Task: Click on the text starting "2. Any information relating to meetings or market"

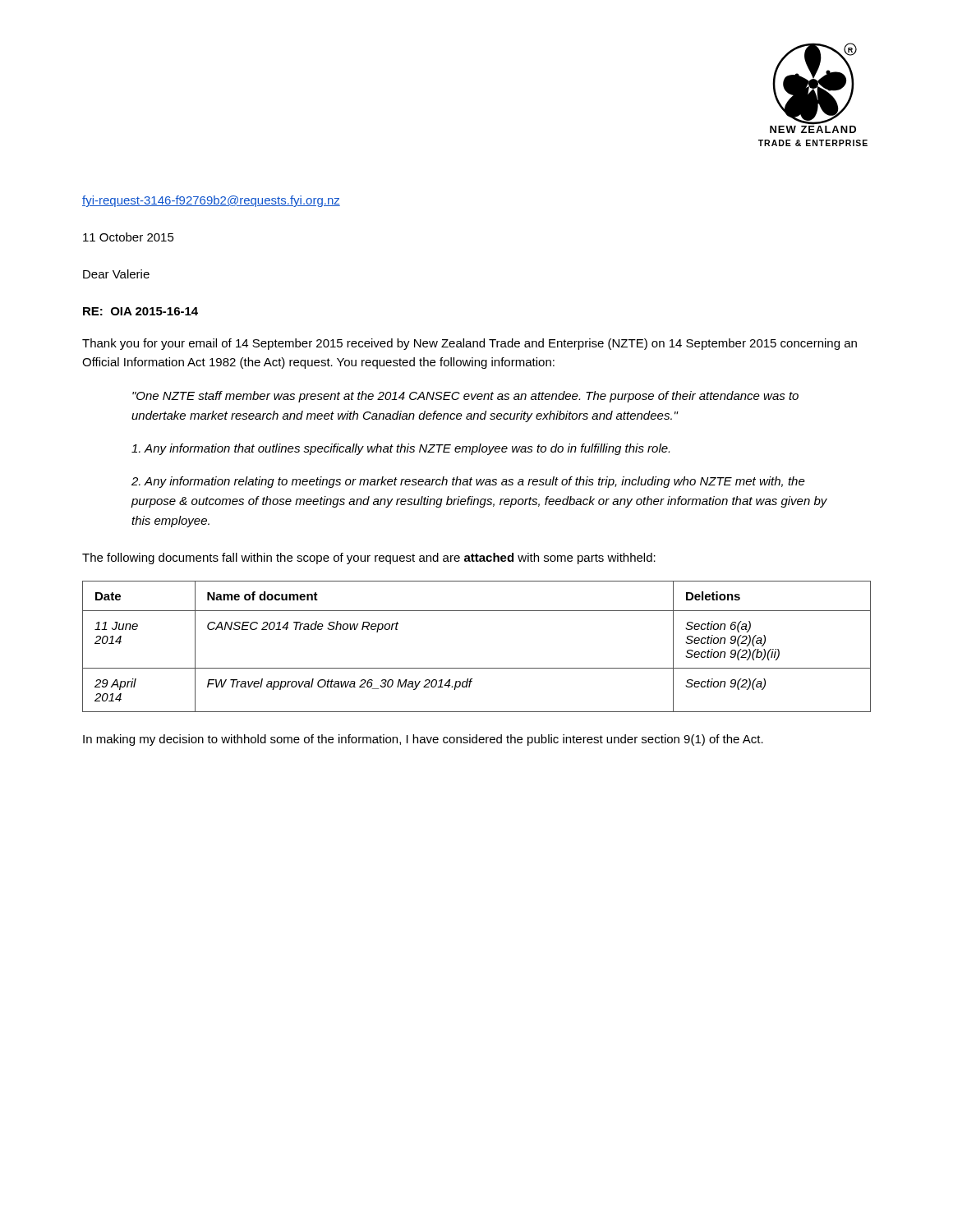Action: (x=479, y=501)
